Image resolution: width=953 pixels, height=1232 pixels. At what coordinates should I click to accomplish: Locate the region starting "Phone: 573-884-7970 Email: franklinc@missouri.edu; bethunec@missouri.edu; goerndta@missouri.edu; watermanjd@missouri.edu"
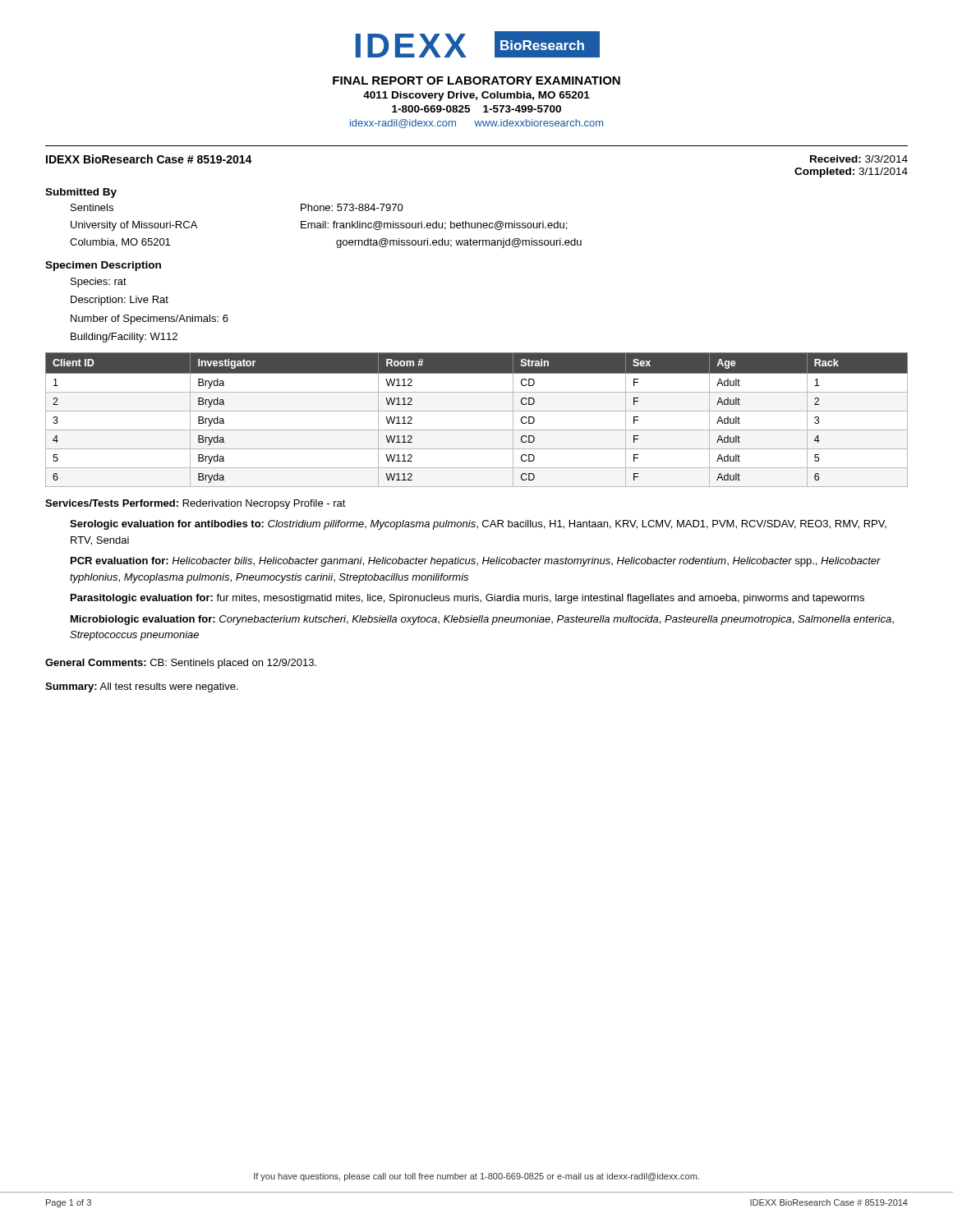click(x=441, y=224)
